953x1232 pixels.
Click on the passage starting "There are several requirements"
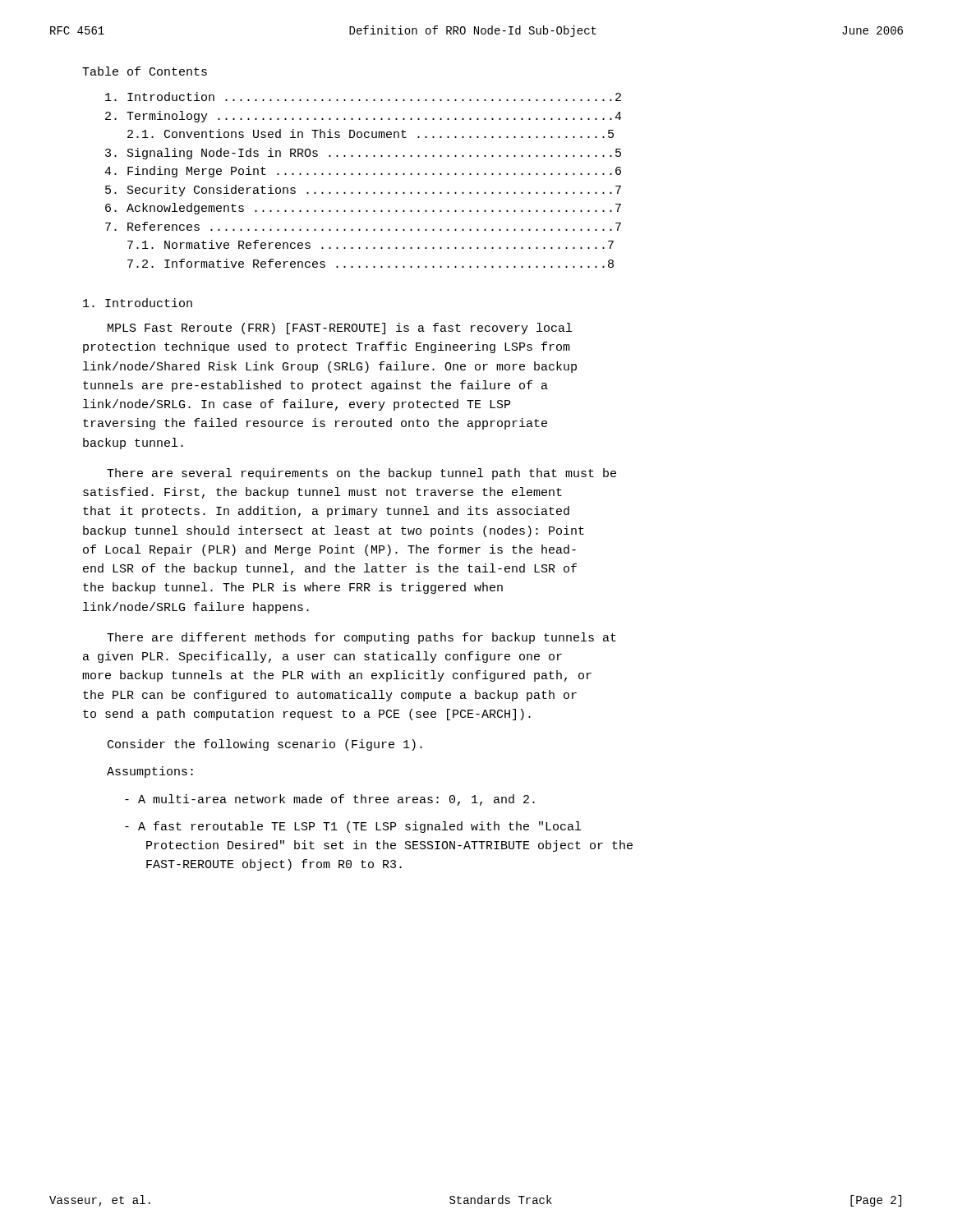[x=350, y=541]
